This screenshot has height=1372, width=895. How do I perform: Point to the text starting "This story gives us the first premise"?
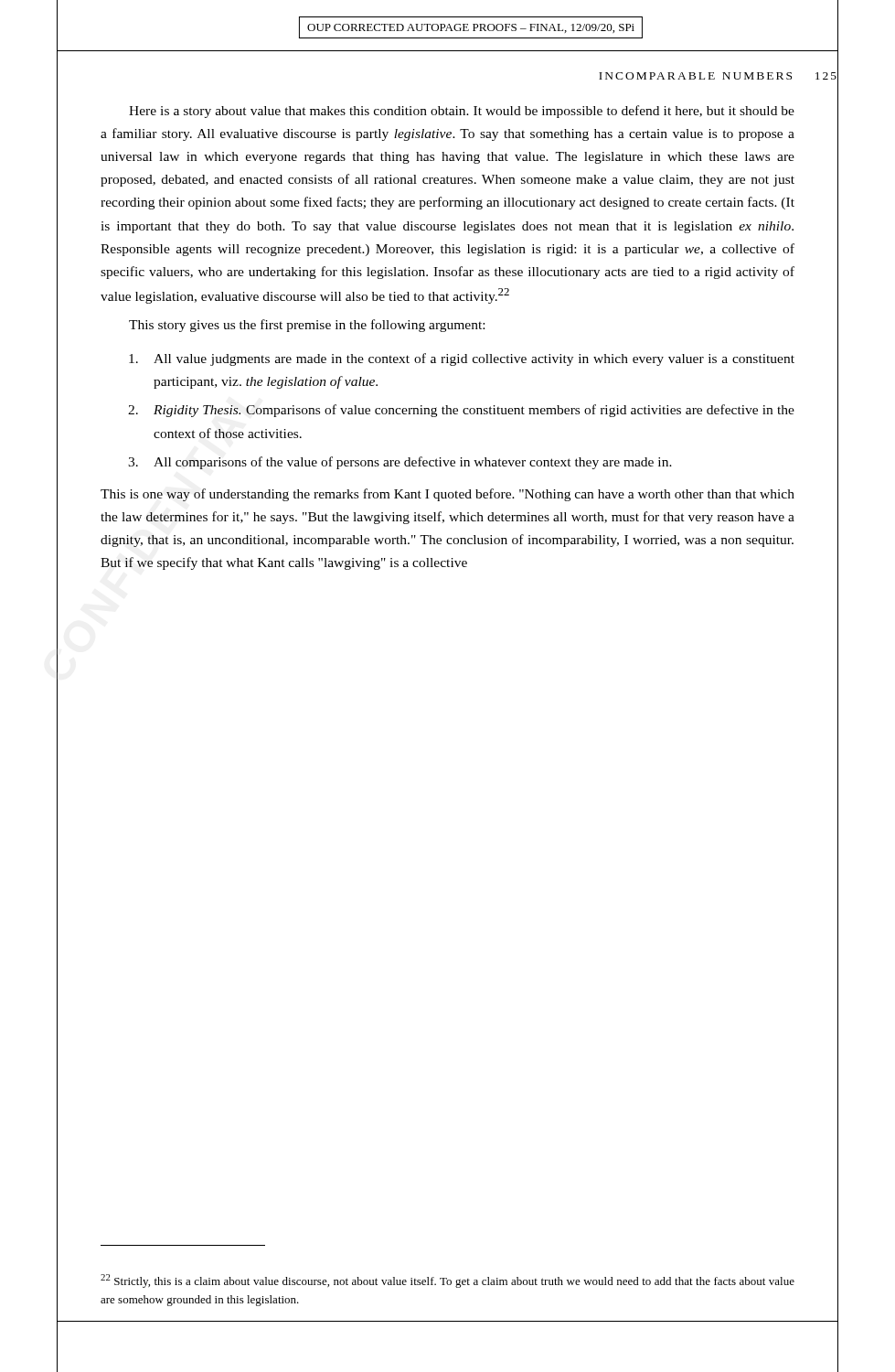(x=307, y=324)
